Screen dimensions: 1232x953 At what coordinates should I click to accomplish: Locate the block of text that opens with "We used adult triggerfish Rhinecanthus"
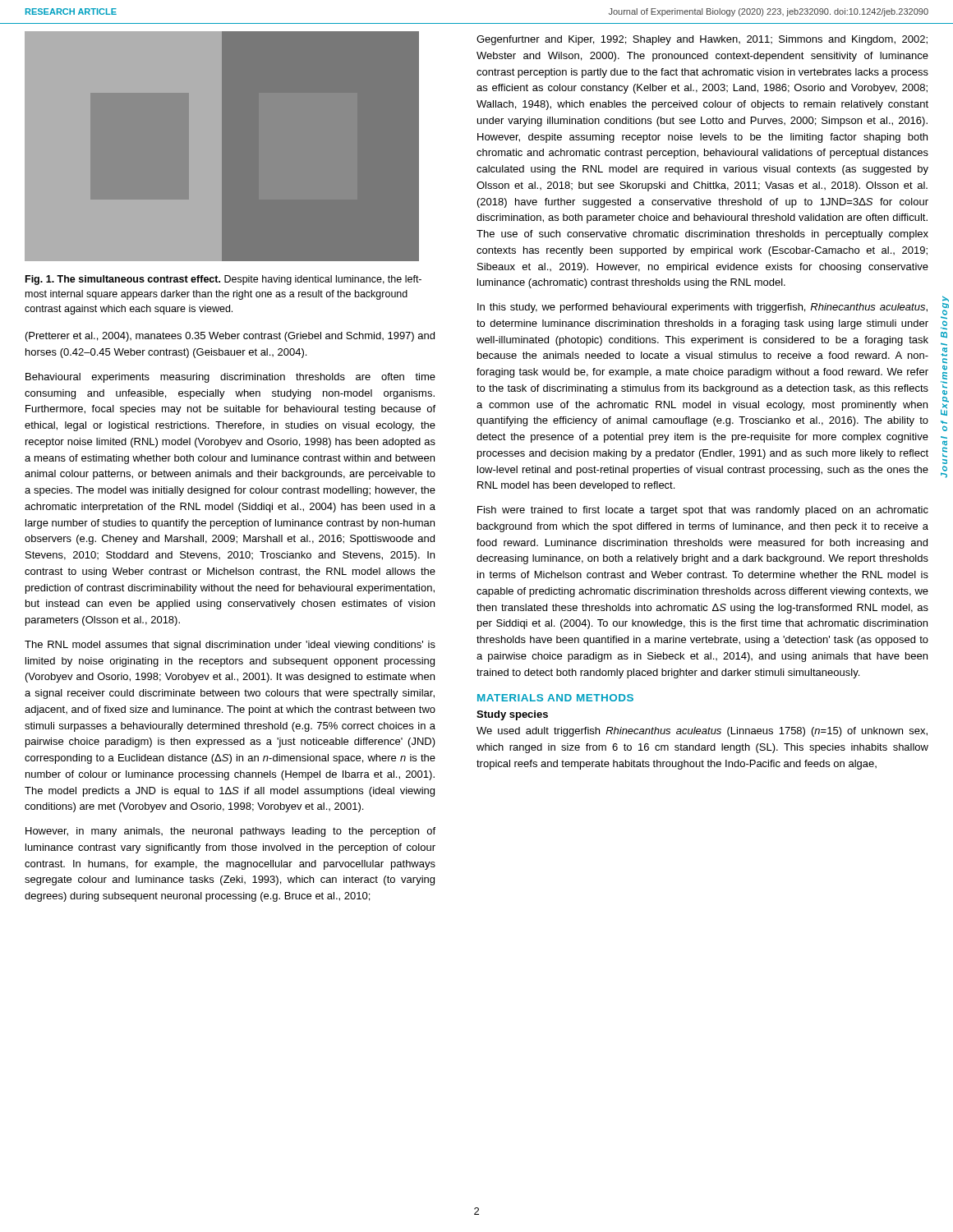pyautogui.click(x=702, y=747)
